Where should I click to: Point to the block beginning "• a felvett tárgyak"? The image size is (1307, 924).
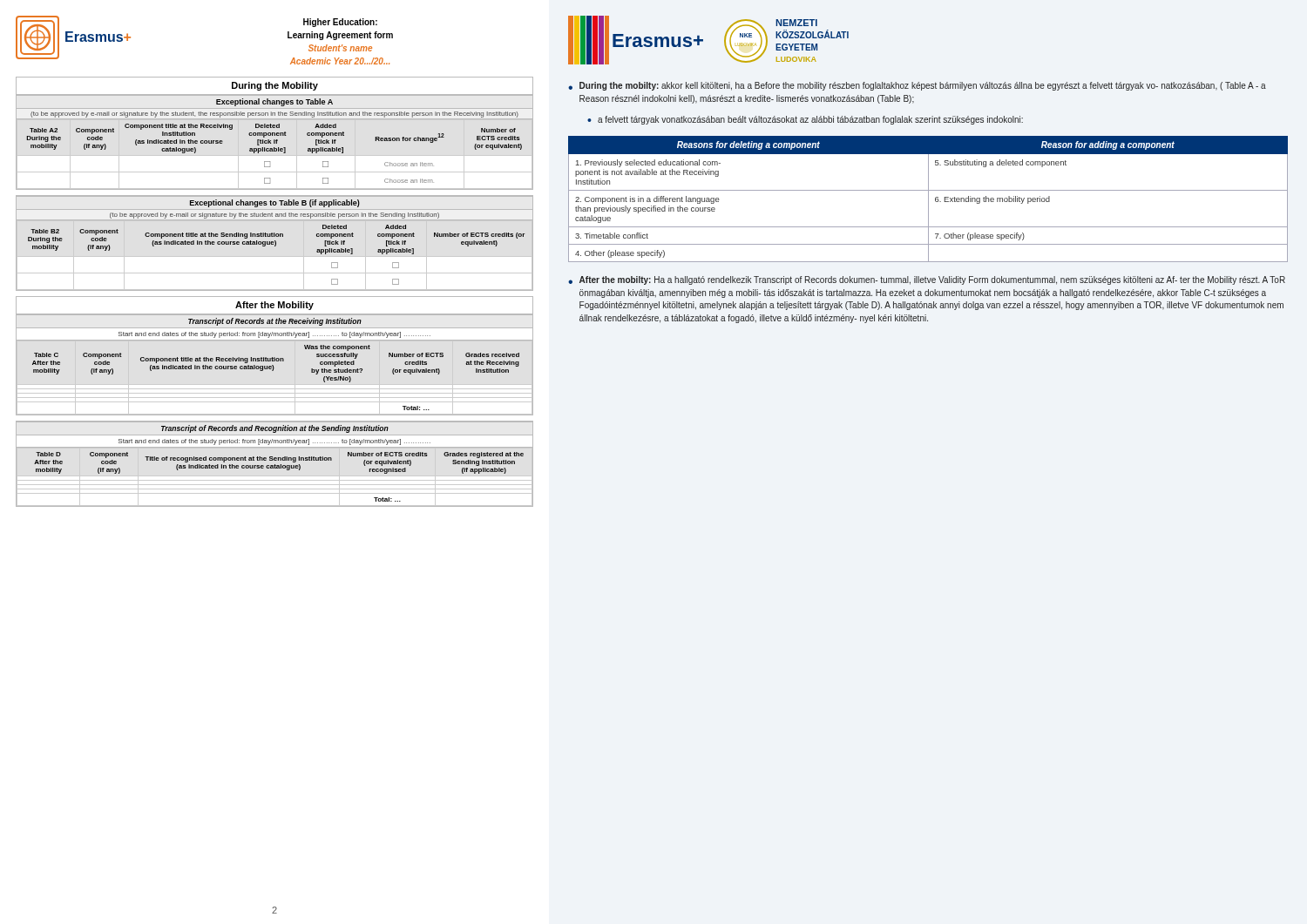pyautogui.click(x=805, y=121)
